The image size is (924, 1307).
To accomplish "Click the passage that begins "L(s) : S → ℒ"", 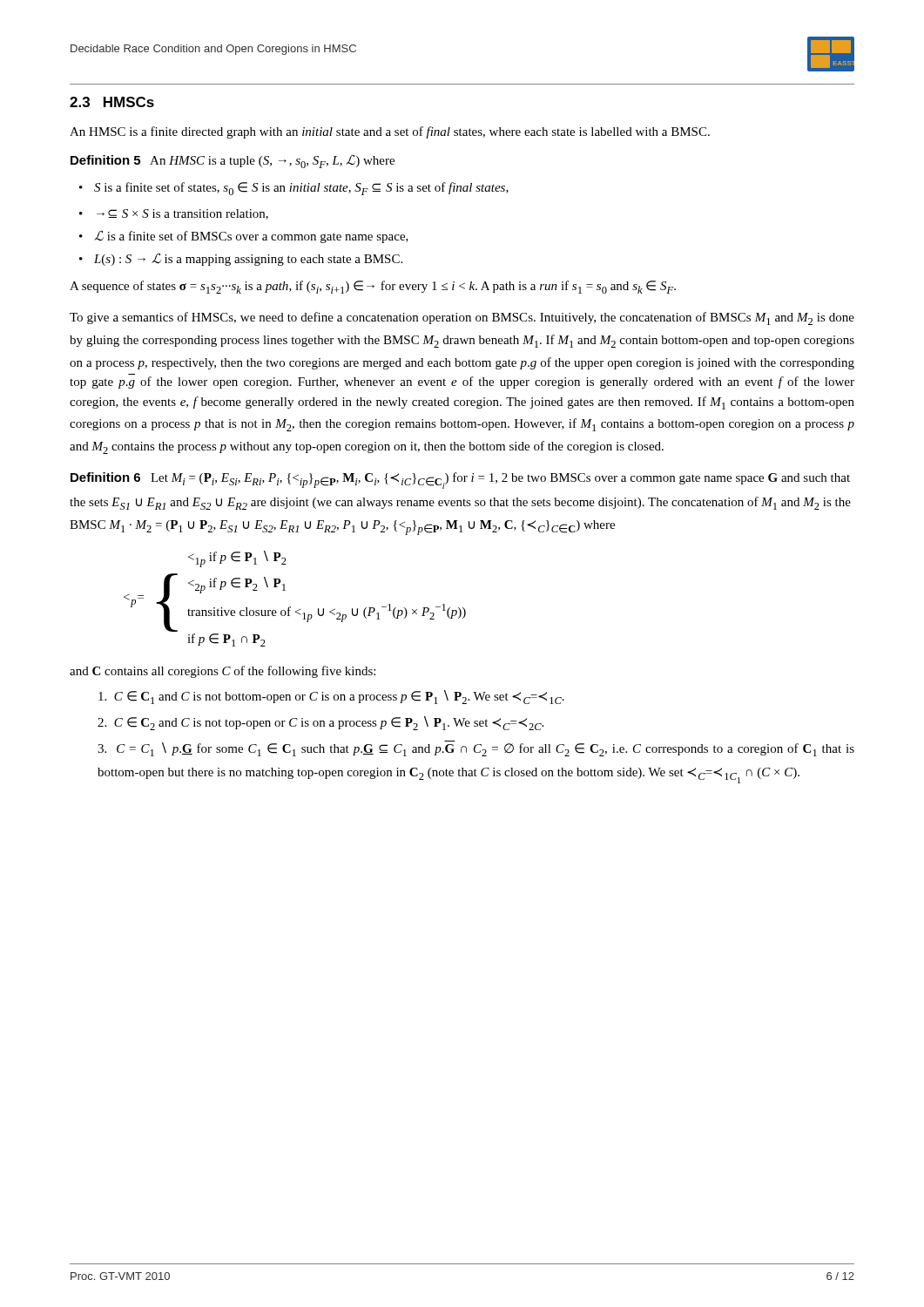I will [x=249, y=259].
